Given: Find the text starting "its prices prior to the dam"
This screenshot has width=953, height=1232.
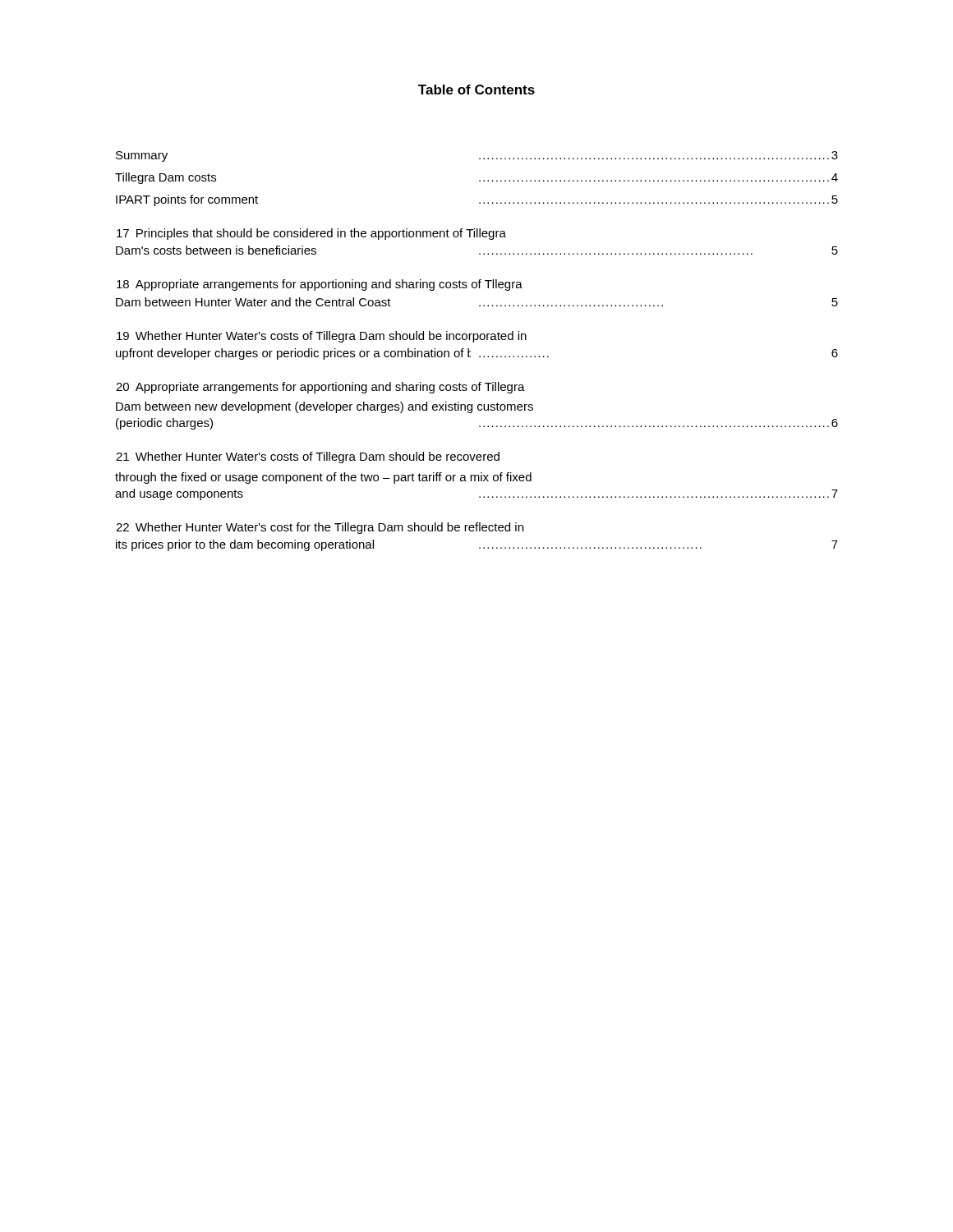Looking at the screenshot, I should pos(476,544).
